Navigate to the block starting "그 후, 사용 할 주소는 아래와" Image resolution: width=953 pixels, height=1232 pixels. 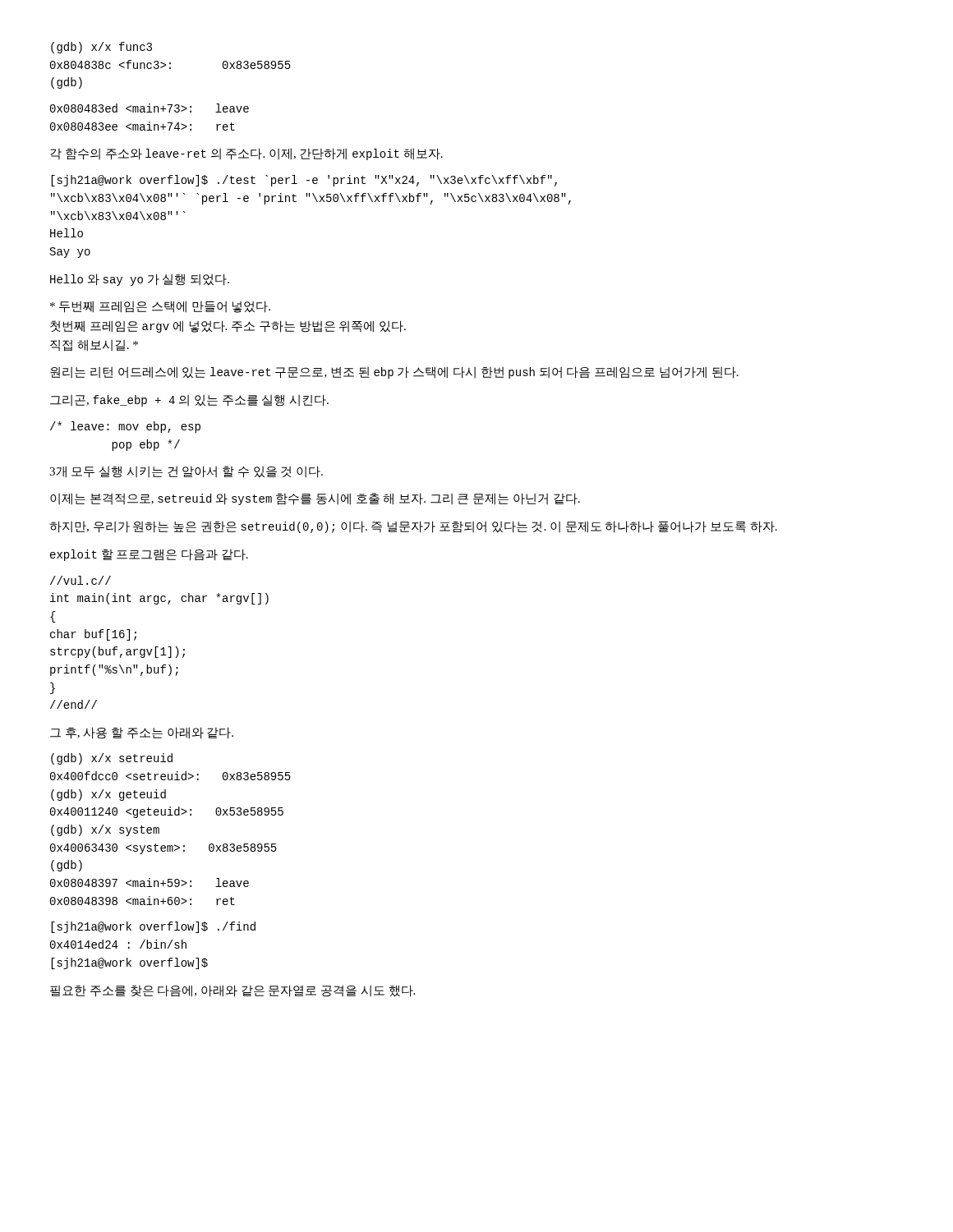point(142,733)
